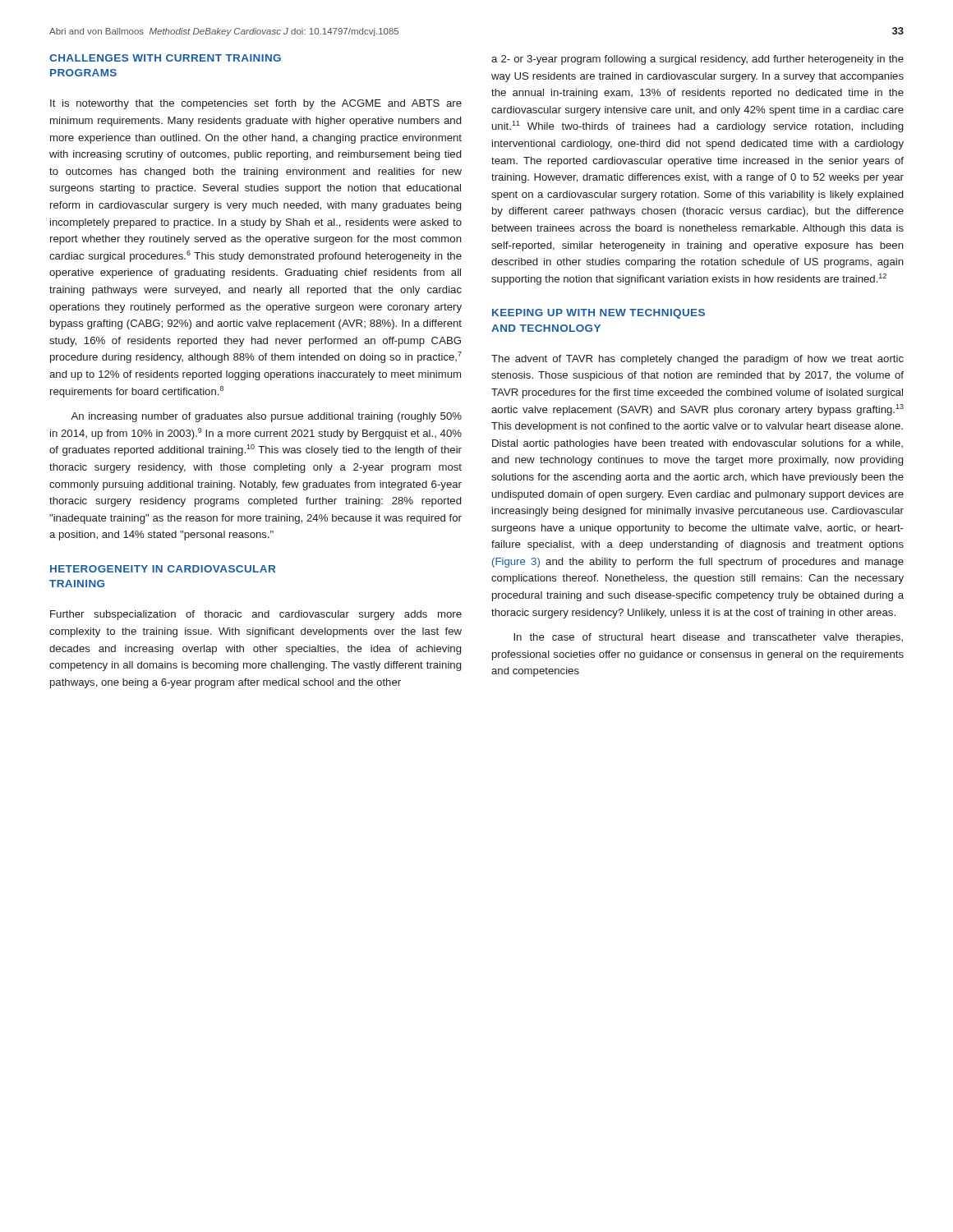Select the section header containing "KEEPING UP WITH"
953x1232 pixels.
(598, 320)
